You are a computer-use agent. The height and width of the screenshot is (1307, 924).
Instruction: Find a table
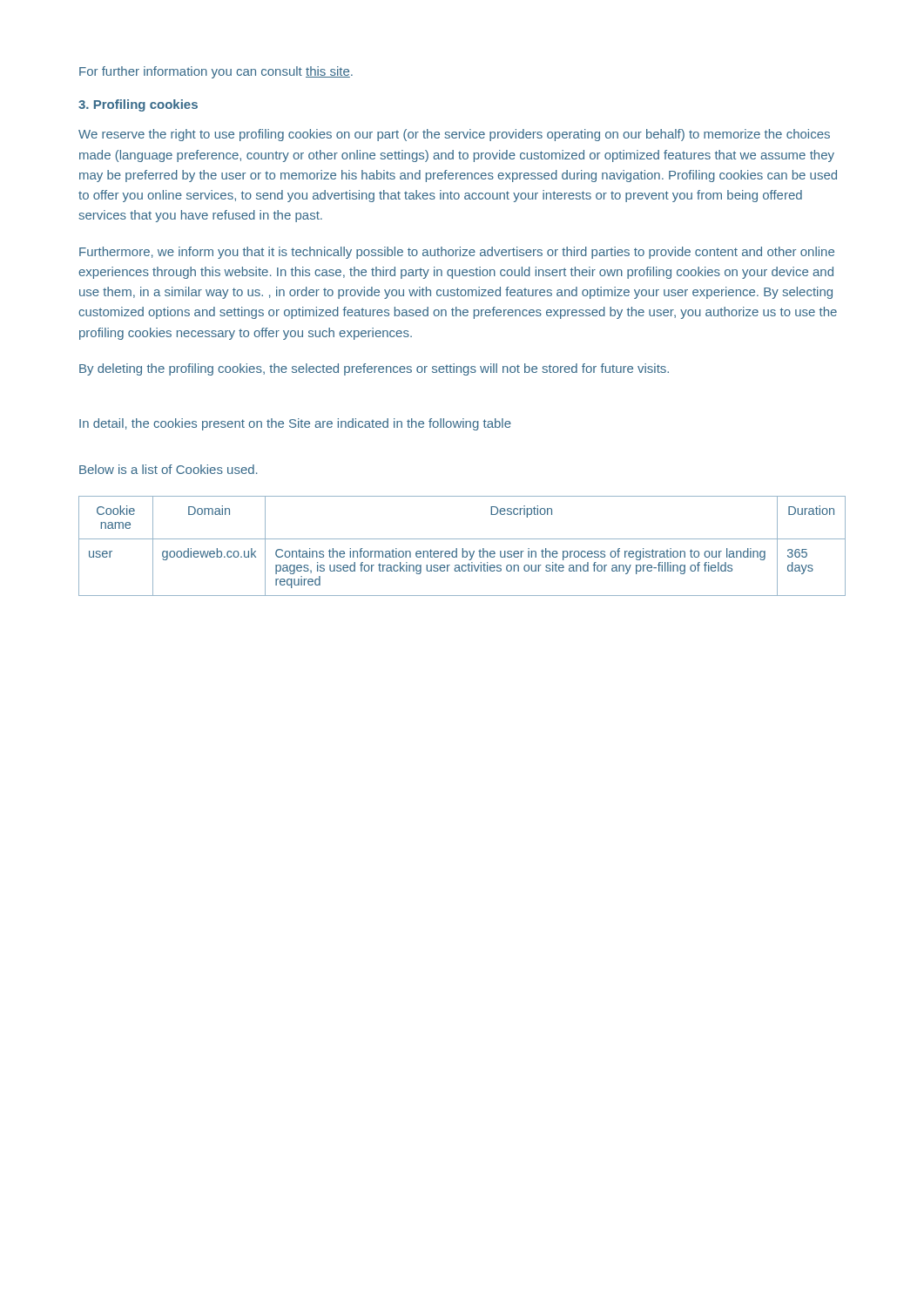pos(462,545)
